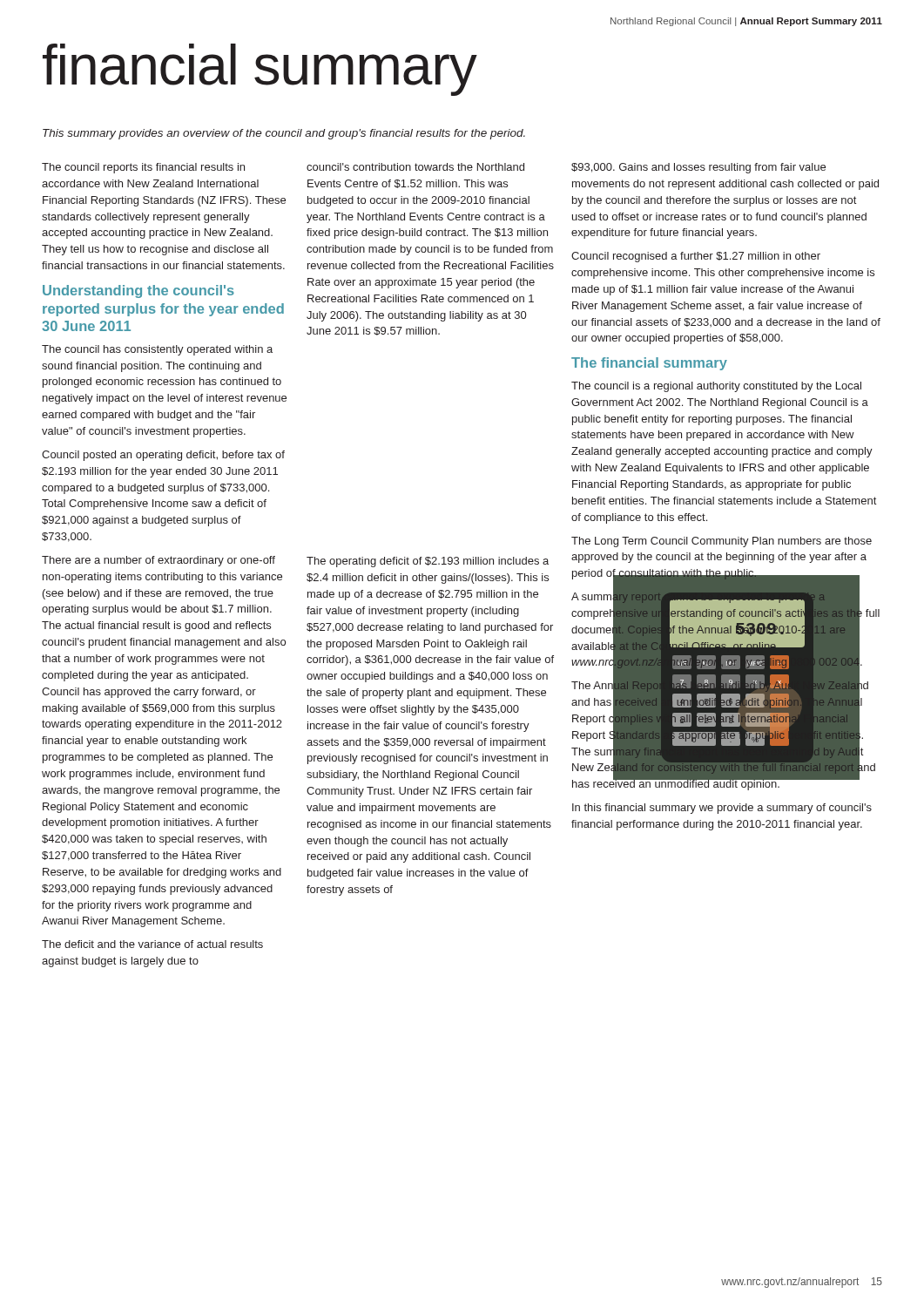Click on the text starting "The Annual Report has been"
924x1307 pixels.
726,736
